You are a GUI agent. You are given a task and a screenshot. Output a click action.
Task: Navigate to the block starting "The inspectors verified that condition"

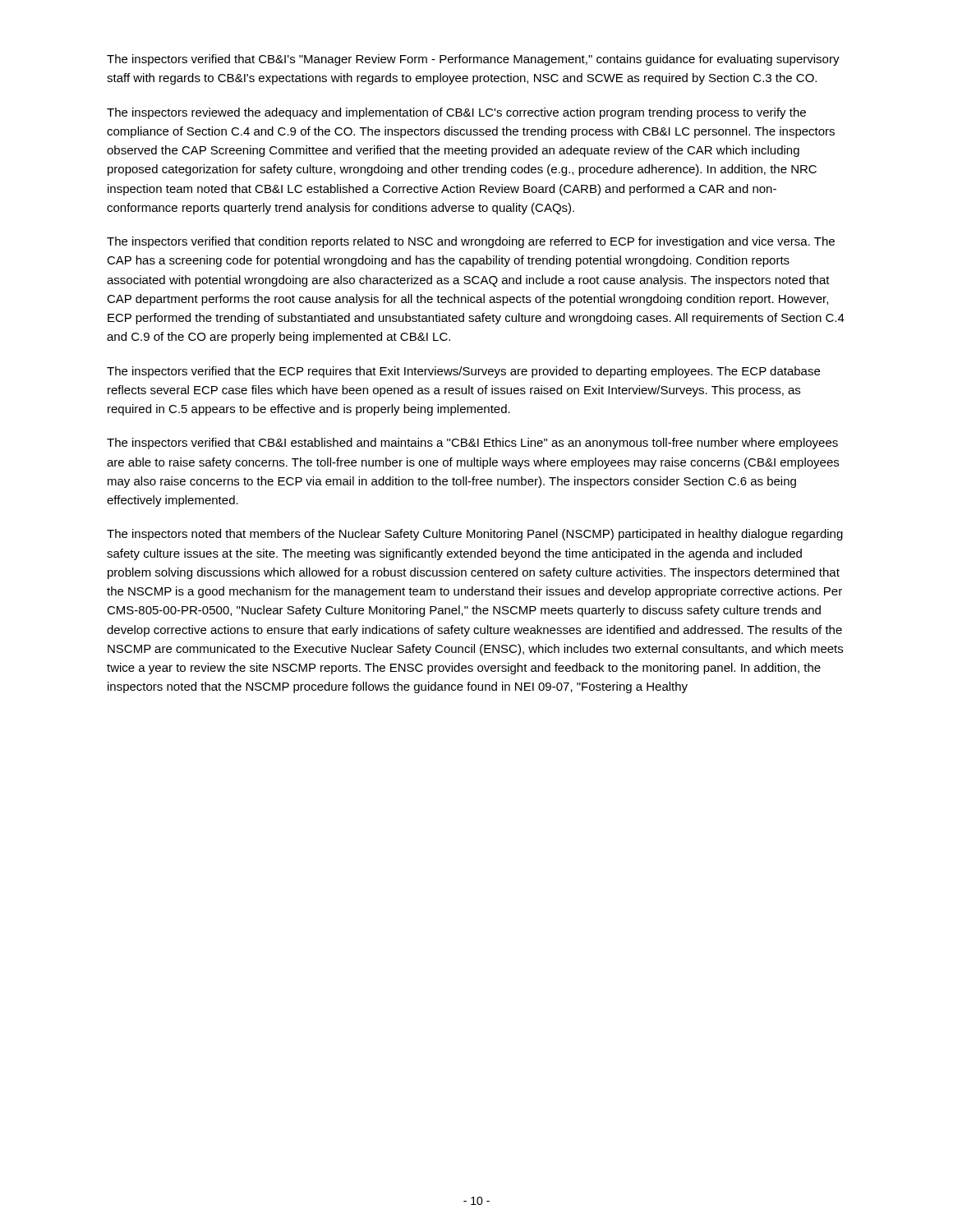pyautogui.click(x=476, y=289)
